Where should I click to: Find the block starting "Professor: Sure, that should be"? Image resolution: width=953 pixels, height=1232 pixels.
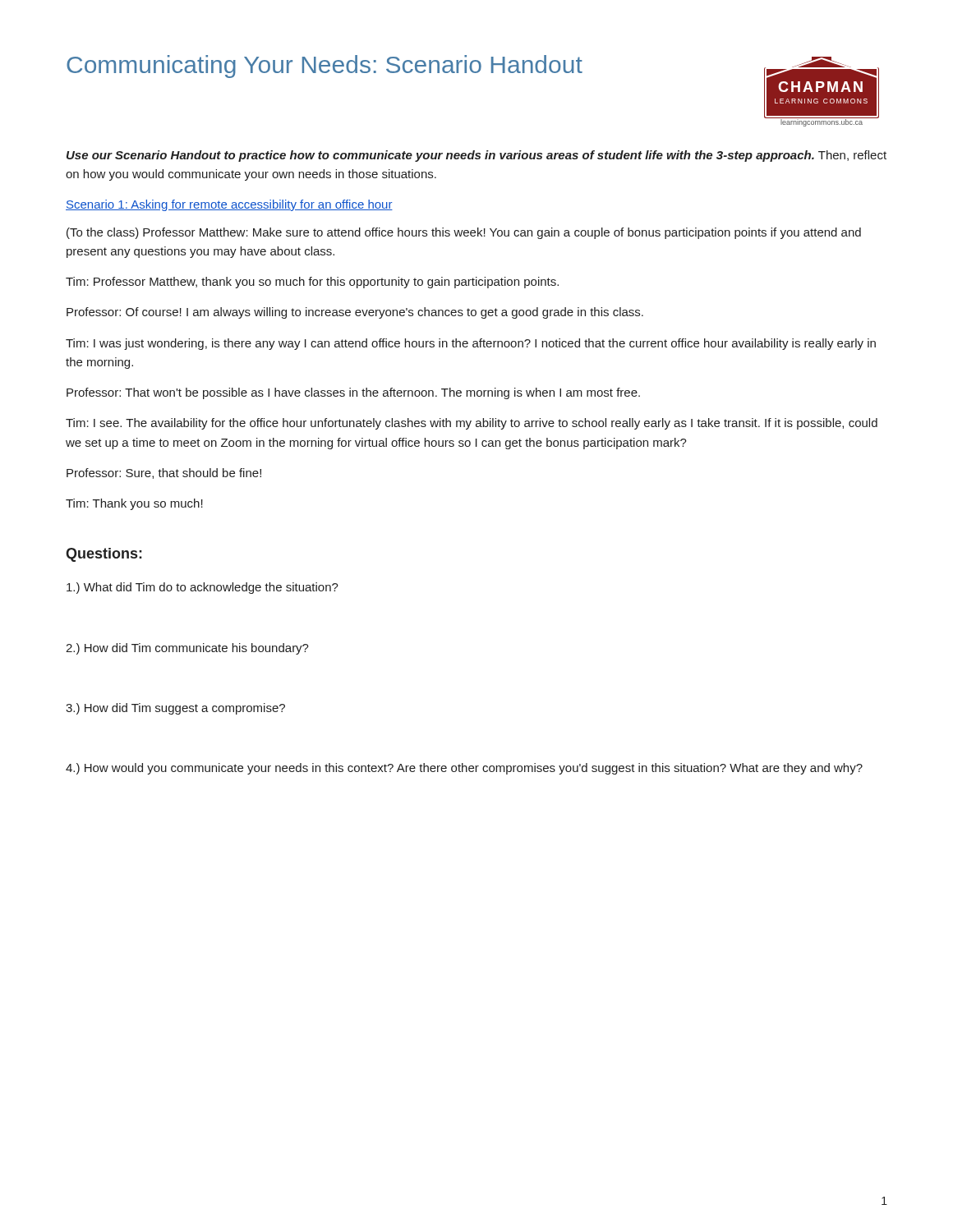(164, 472)
